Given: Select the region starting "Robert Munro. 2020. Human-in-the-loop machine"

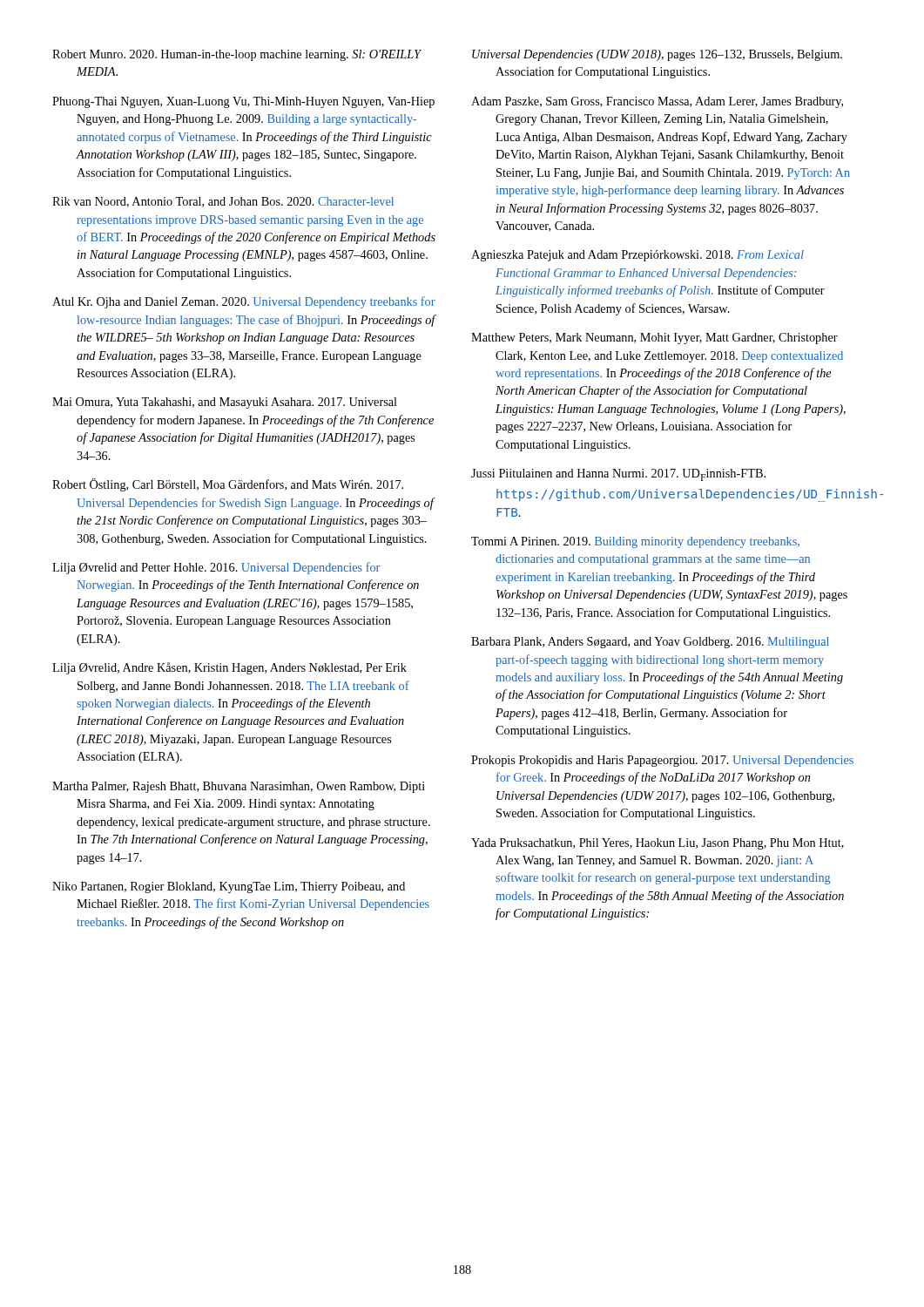Looking at the screenshot, I should (x=236, y=63).
